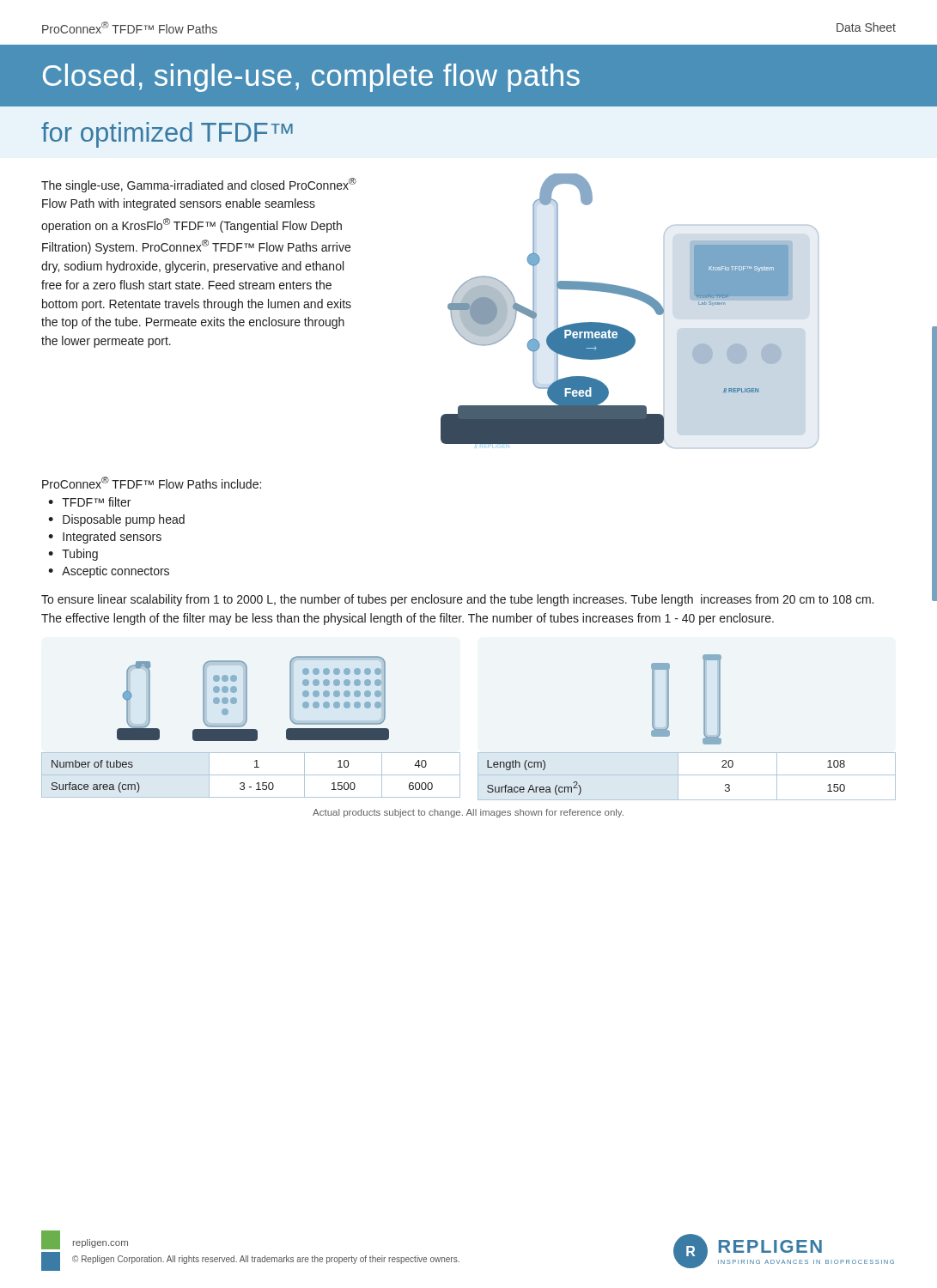The height and width of the screenshot is (1288, 937).
Task: Select the block starting "•Disposable pump head"
Action: pos(117,520)
